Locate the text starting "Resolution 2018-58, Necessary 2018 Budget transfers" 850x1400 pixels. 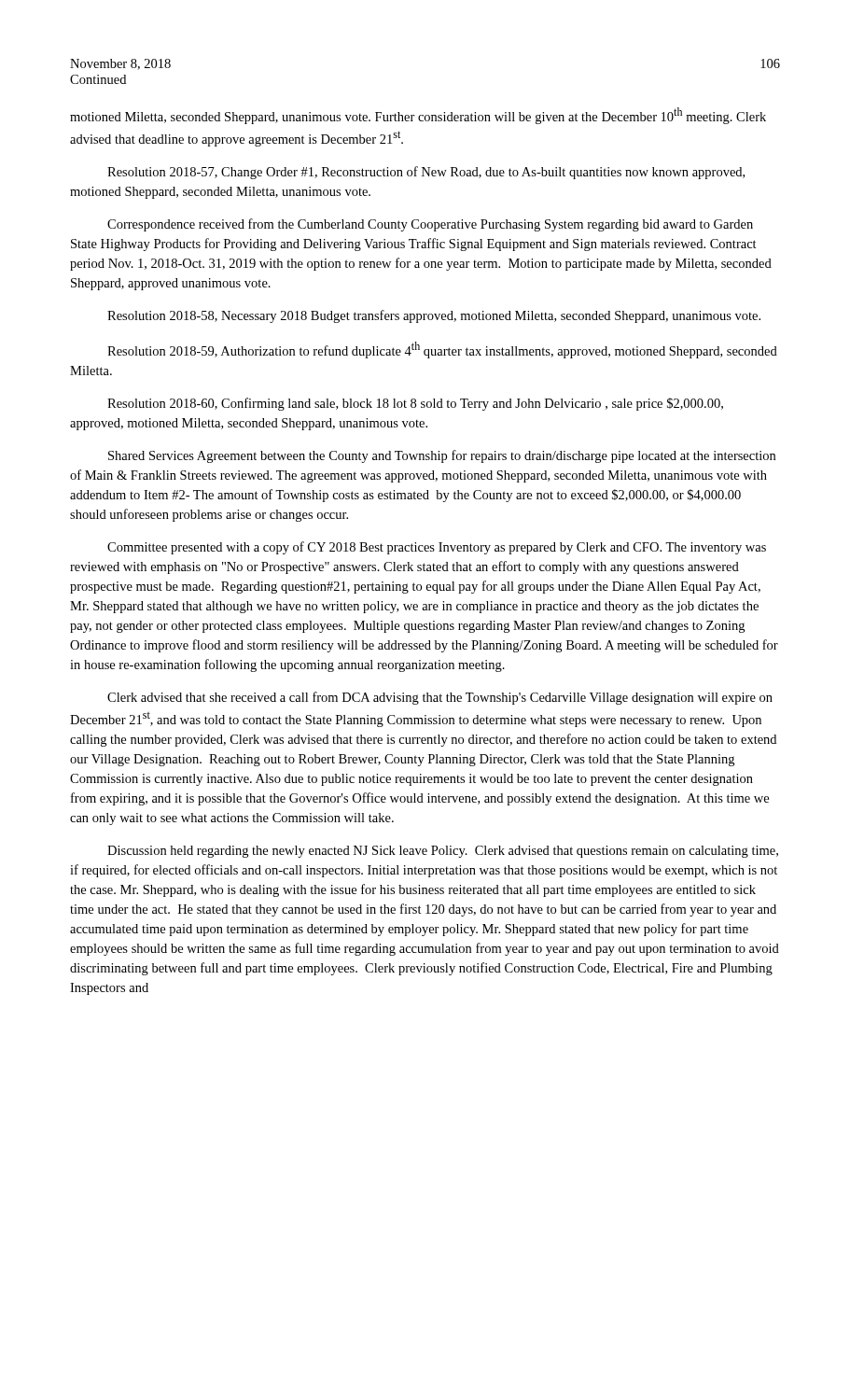click(x=434, y=315)
